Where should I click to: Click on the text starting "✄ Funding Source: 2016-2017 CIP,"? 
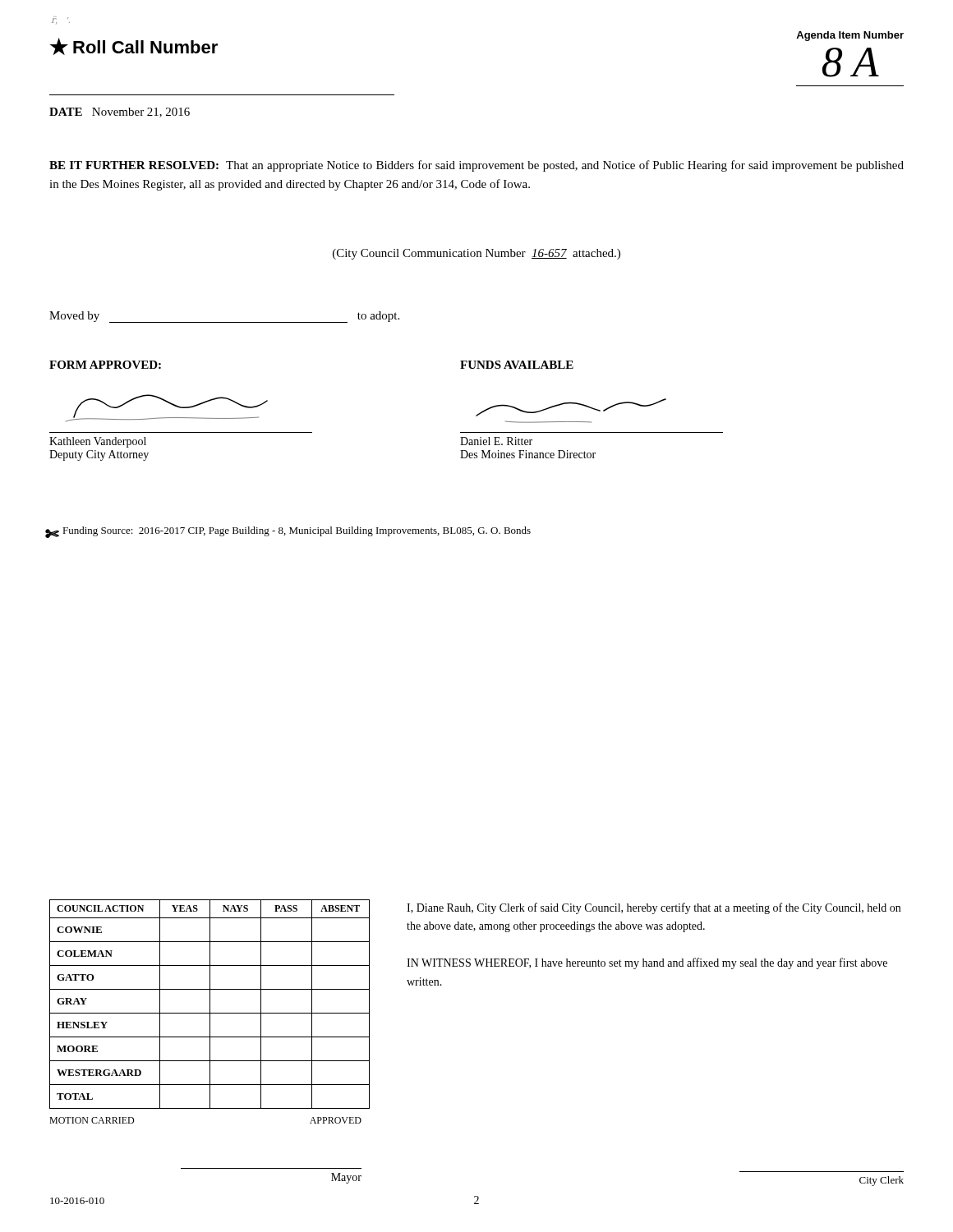(288, 534)
